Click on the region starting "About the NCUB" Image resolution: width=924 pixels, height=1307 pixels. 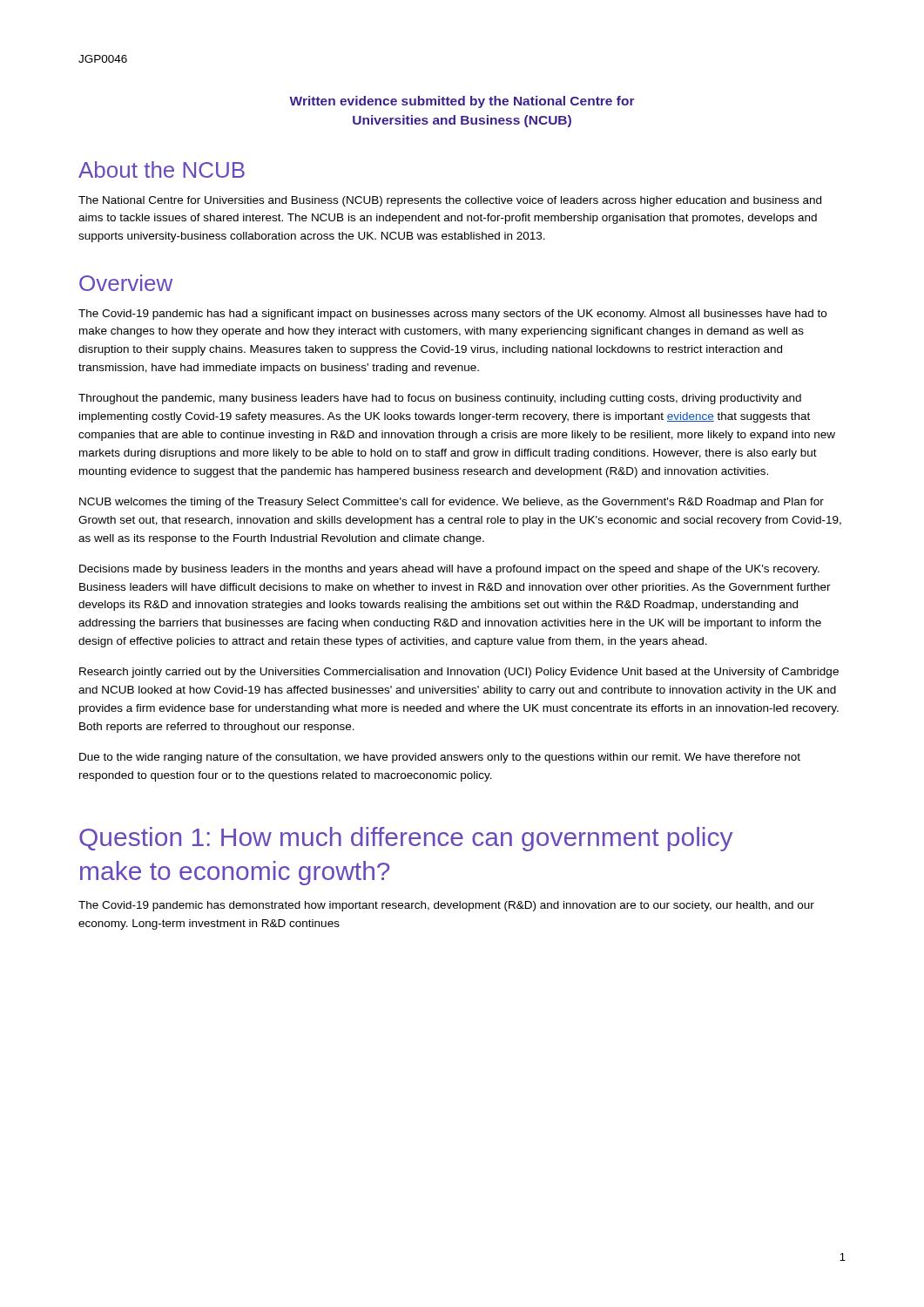pyautogui.click(x=162, y=170)
